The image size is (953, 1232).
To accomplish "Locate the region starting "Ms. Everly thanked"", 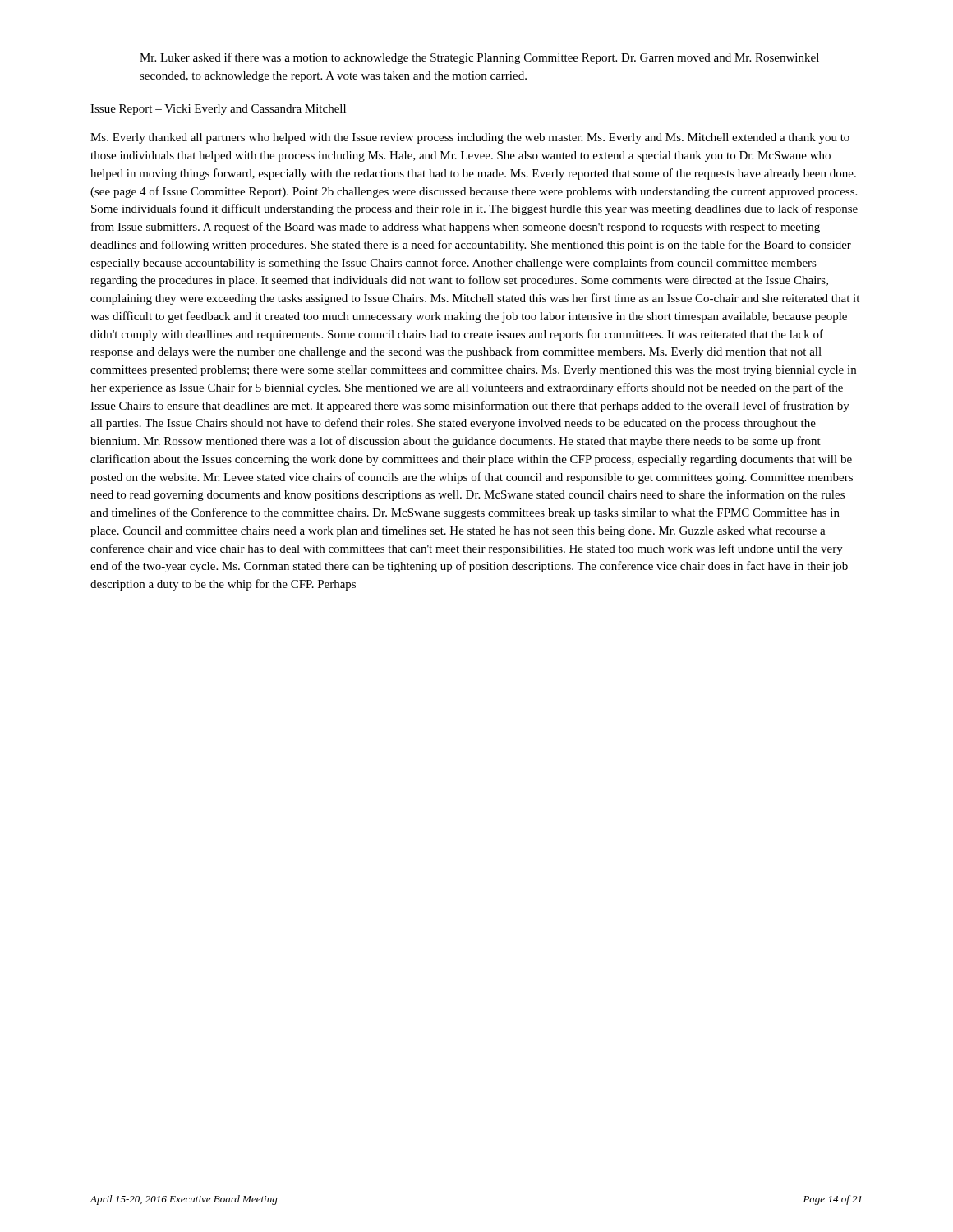I will pyautogui.click(x=475, y=361).
